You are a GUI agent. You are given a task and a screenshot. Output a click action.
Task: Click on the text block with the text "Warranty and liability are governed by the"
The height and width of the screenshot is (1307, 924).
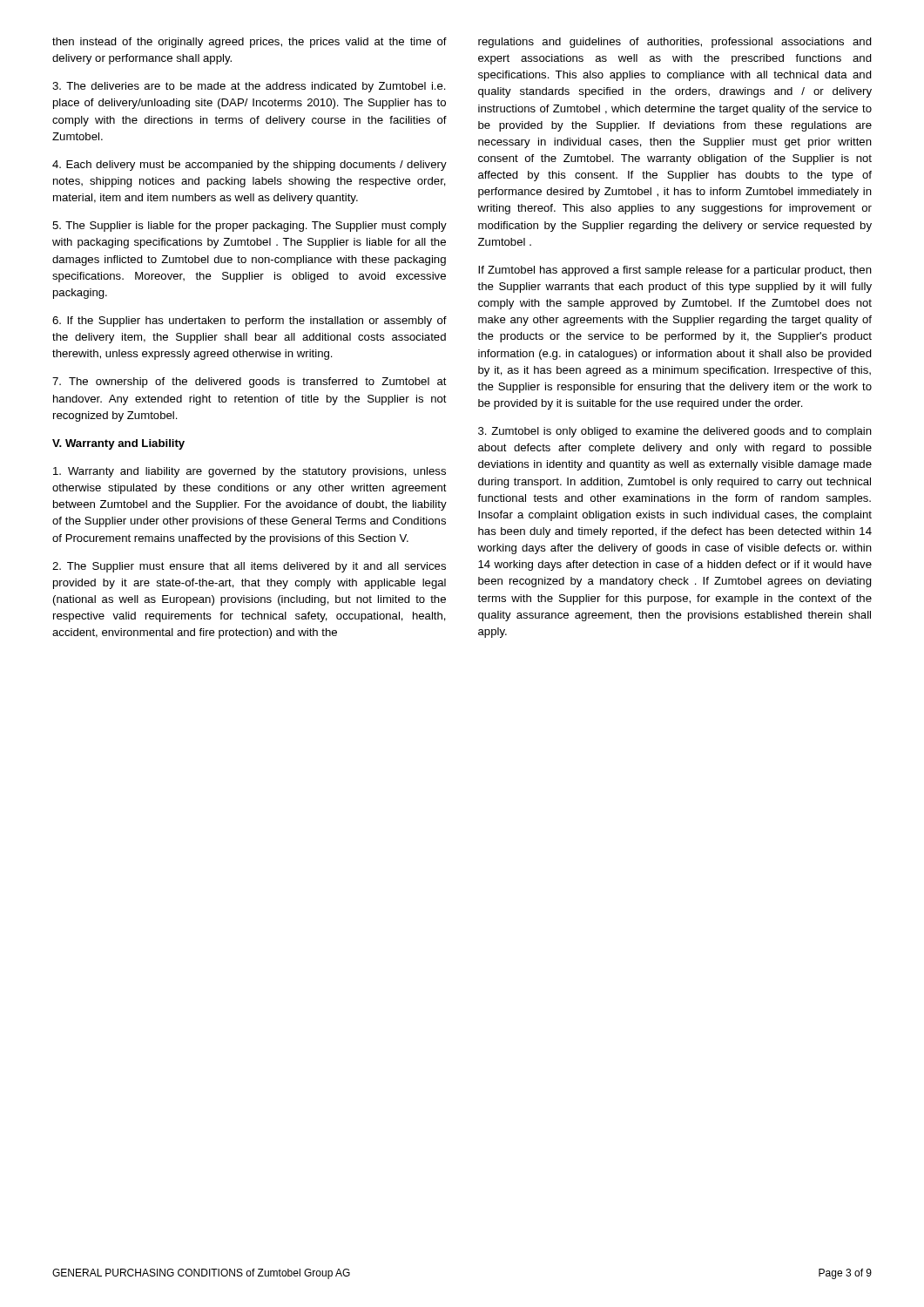[x=249, y=504]
